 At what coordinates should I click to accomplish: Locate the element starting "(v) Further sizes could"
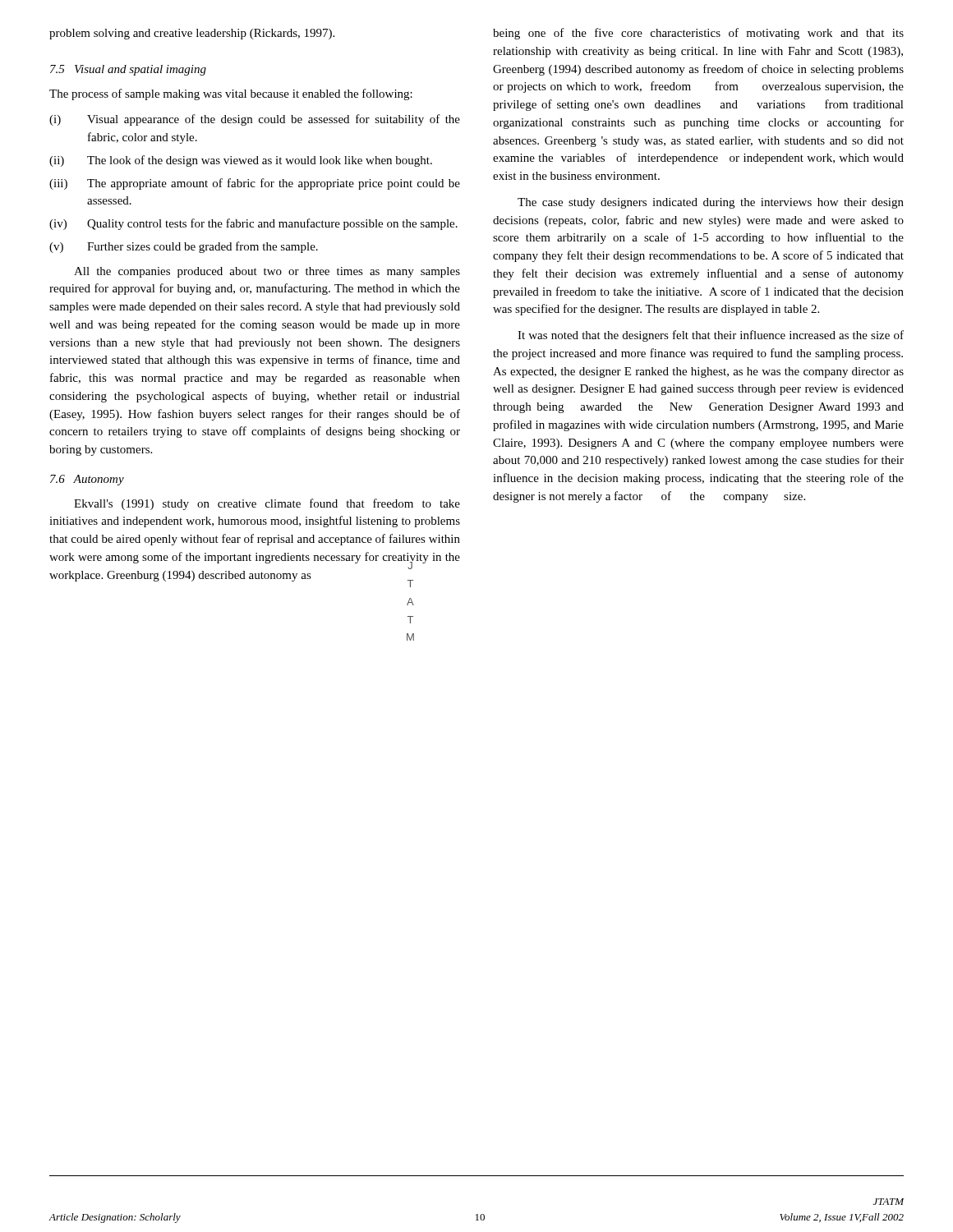255,247
